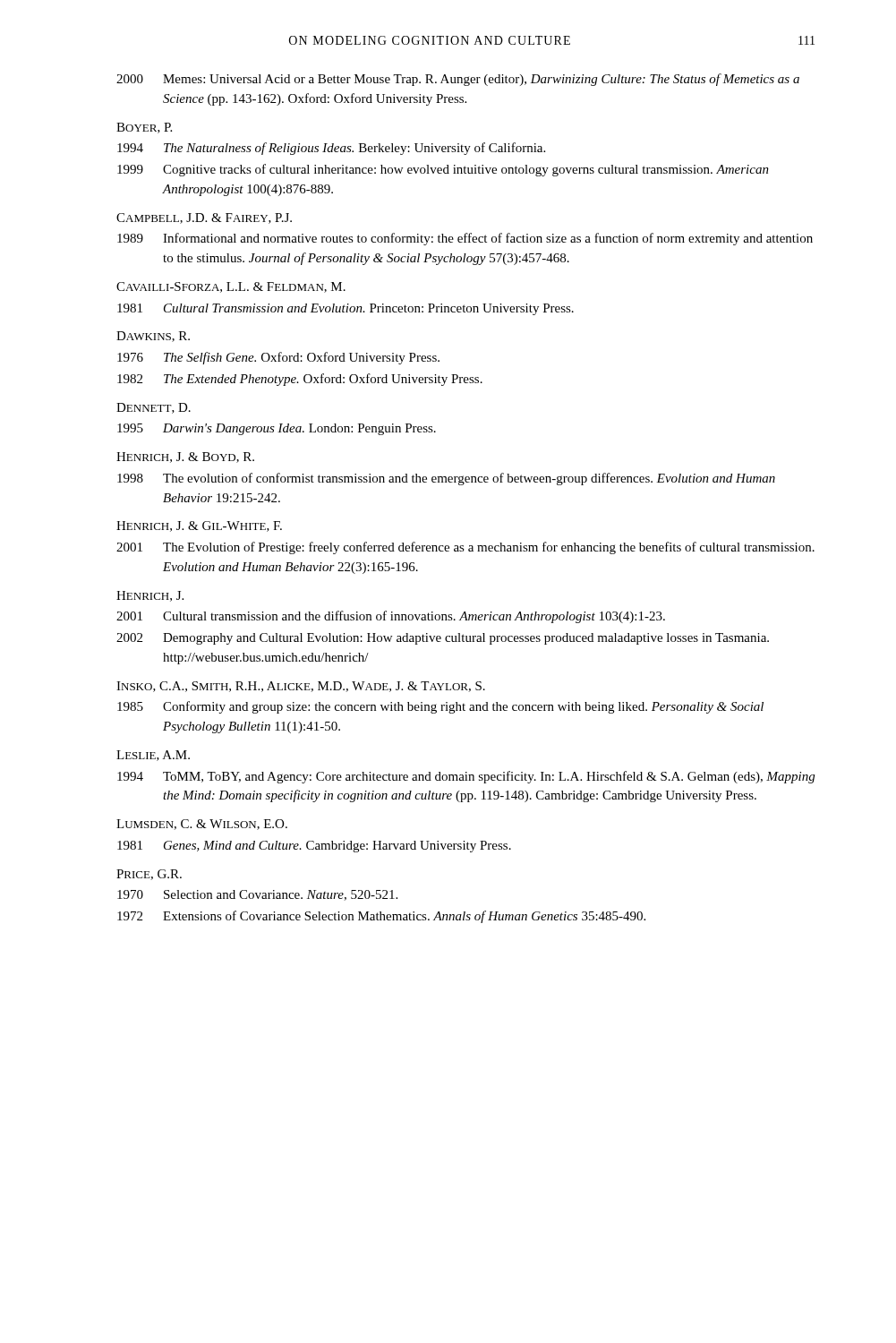The image size is (896, 1343).
Task: Point to the section header beginning "CAMPBELL, J.D. &"
Action: pyautogui.click(x=205, y=217)
